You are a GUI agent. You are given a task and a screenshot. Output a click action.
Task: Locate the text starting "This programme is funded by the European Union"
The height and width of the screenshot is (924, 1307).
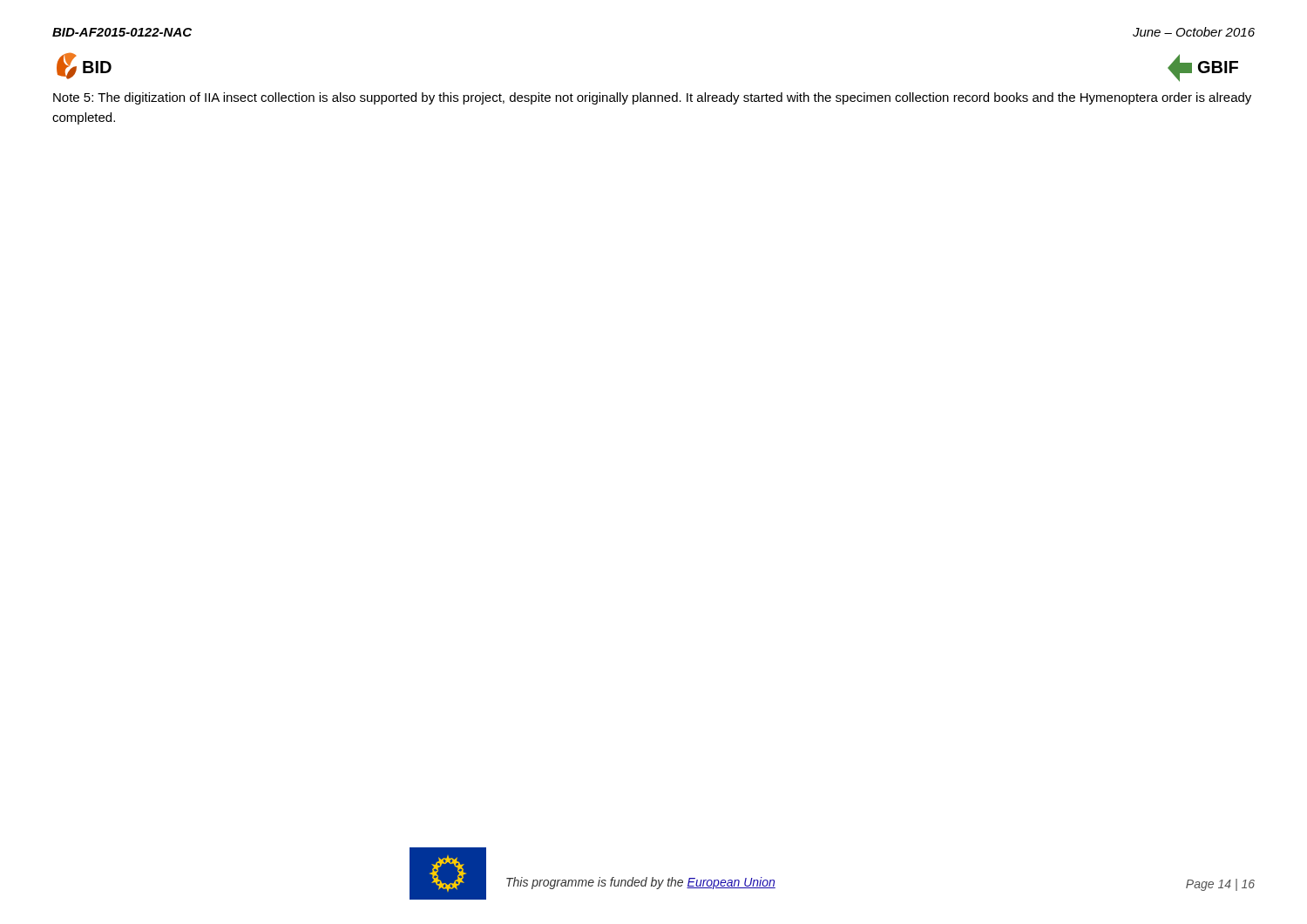tap(640, 882)
